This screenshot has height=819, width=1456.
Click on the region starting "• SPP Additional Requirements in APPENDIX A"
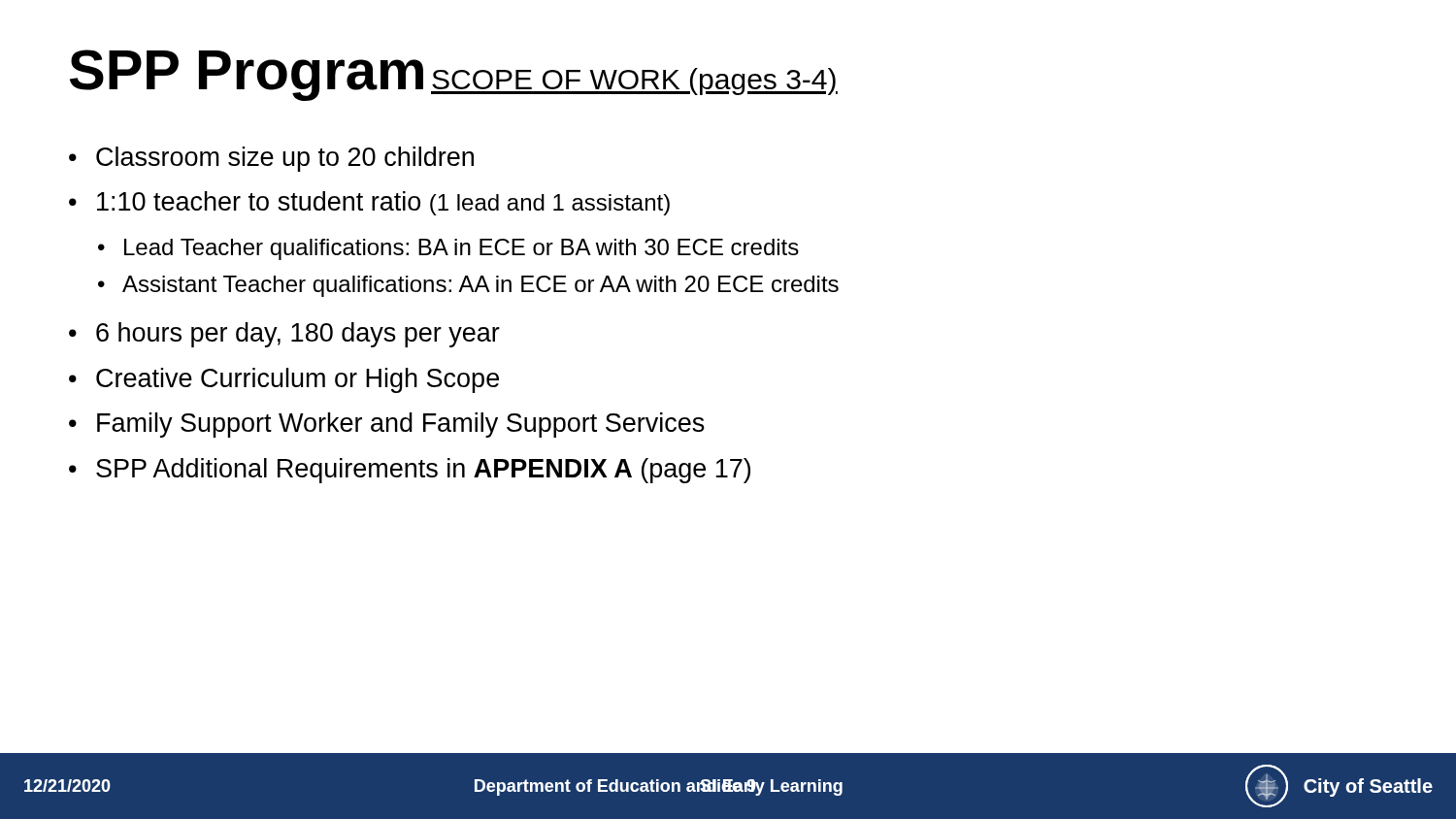tap(728, 469)
